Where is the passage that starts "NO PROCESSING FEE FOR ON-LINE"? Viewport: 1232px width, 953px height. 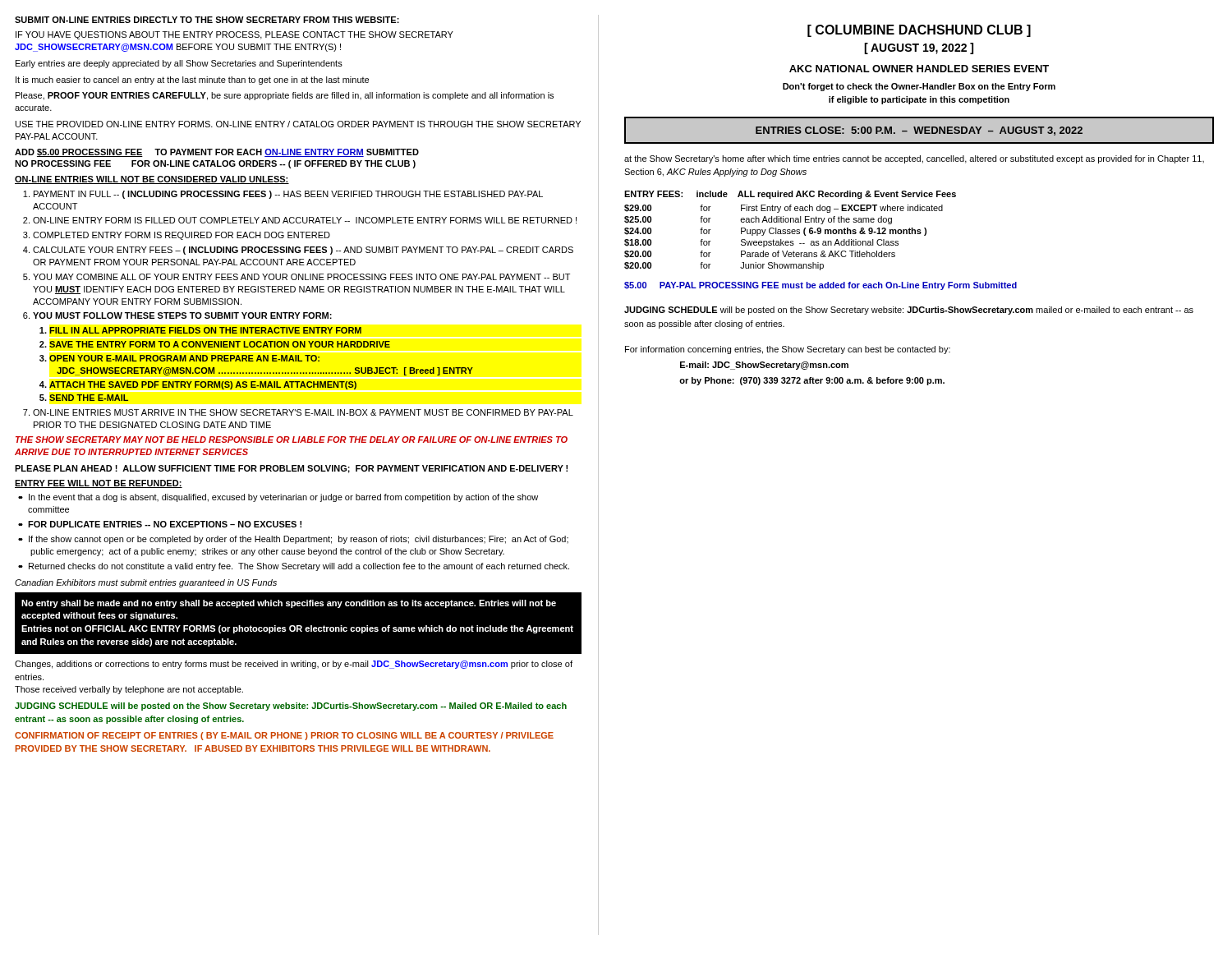click(215, 163)
